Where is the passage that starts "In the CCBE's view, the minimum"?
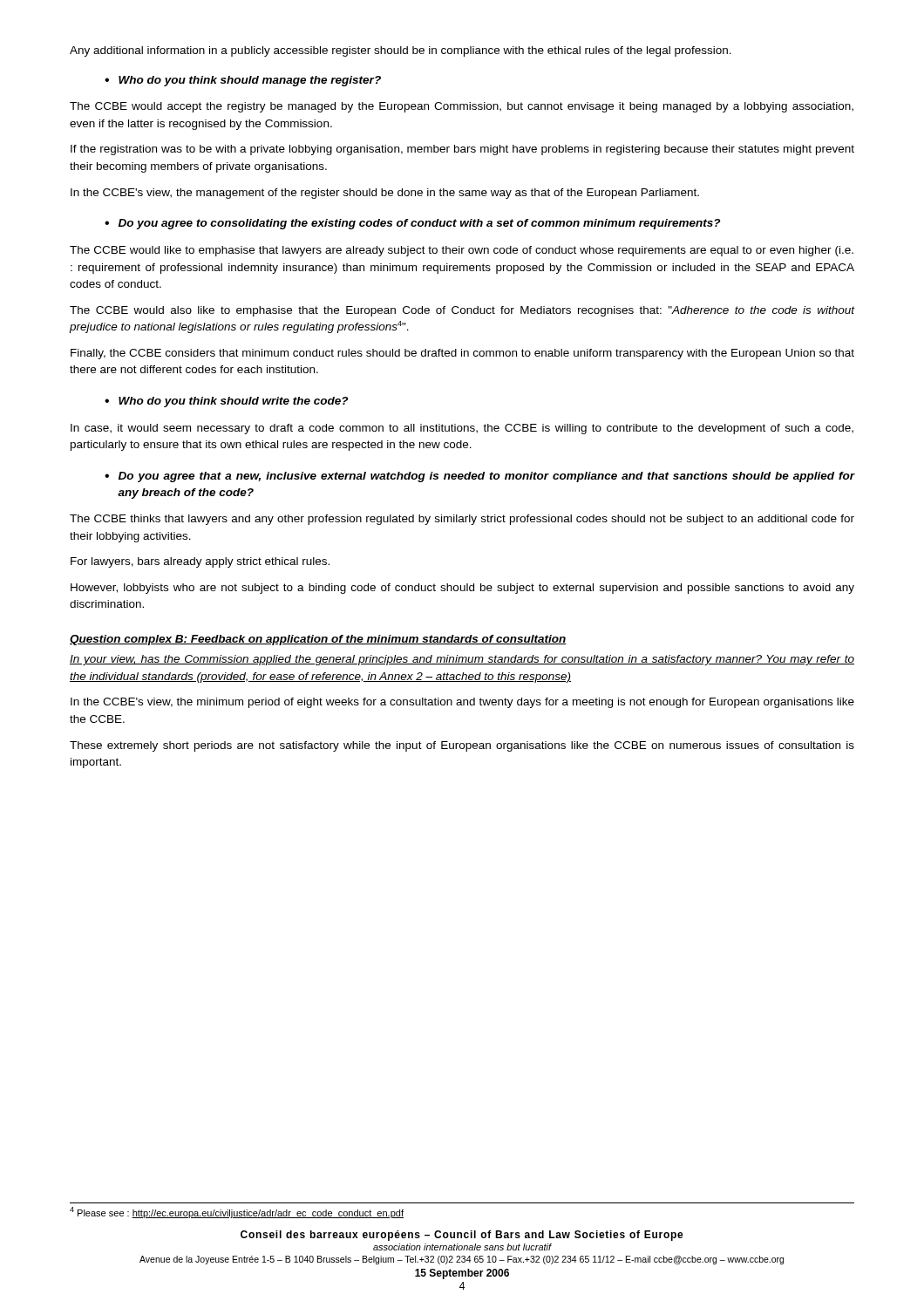The image size is (924, 1308). tap(462, 711)
